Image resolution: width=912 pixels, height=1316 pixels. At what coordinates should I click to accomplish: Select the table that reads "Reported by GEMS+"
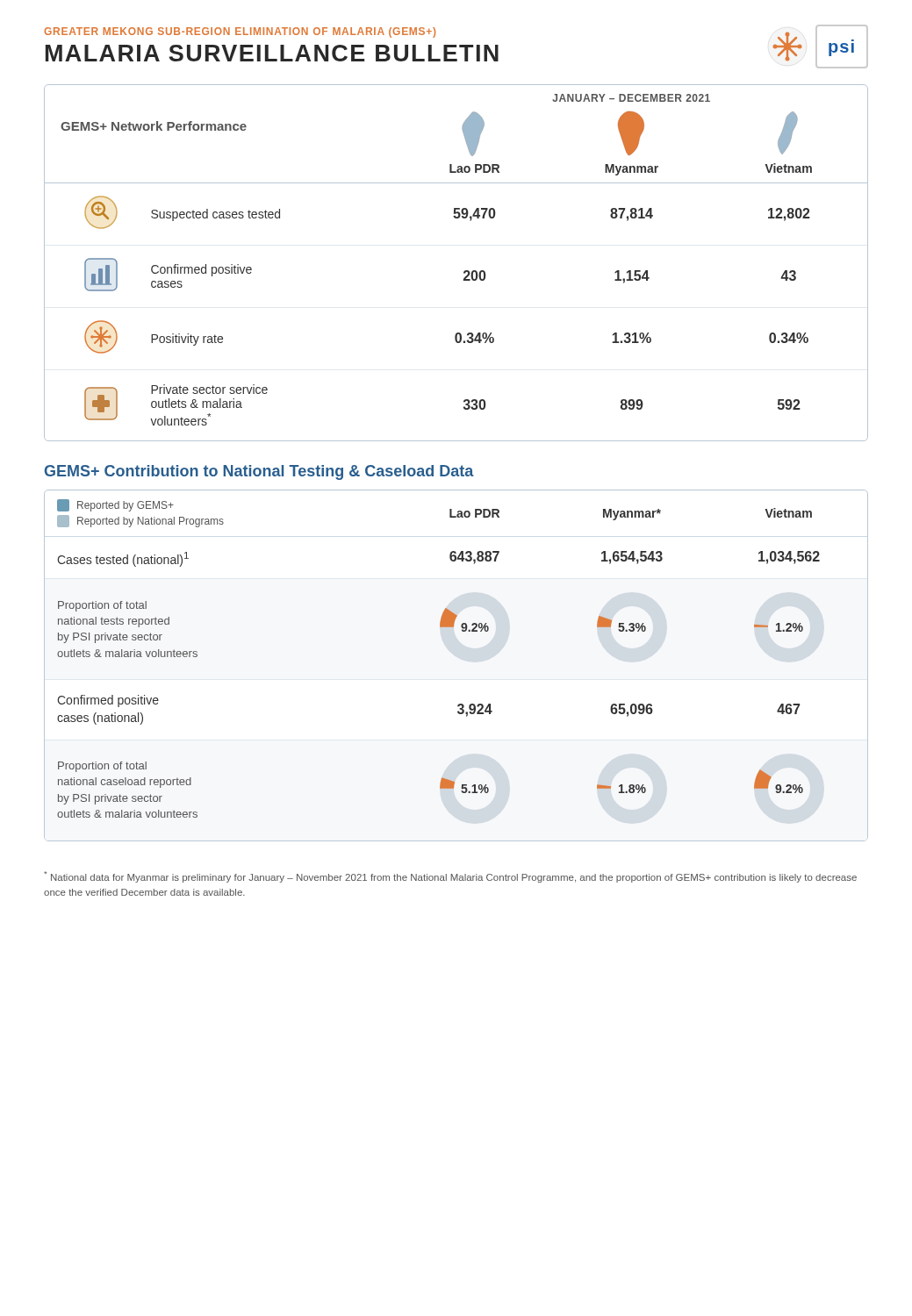point(456,665)
